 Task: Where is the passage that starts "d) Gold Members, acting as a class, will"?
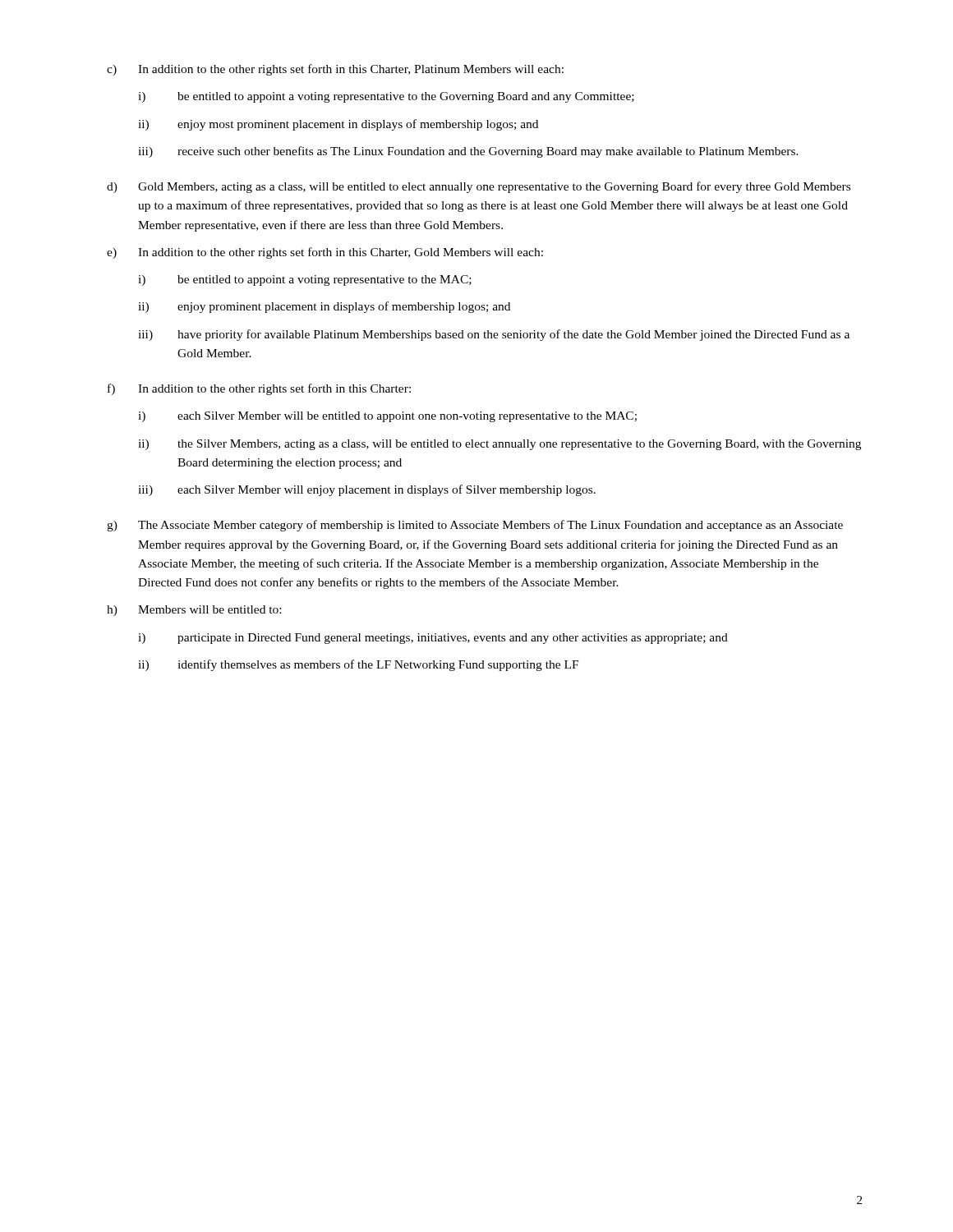pos(485,205)
